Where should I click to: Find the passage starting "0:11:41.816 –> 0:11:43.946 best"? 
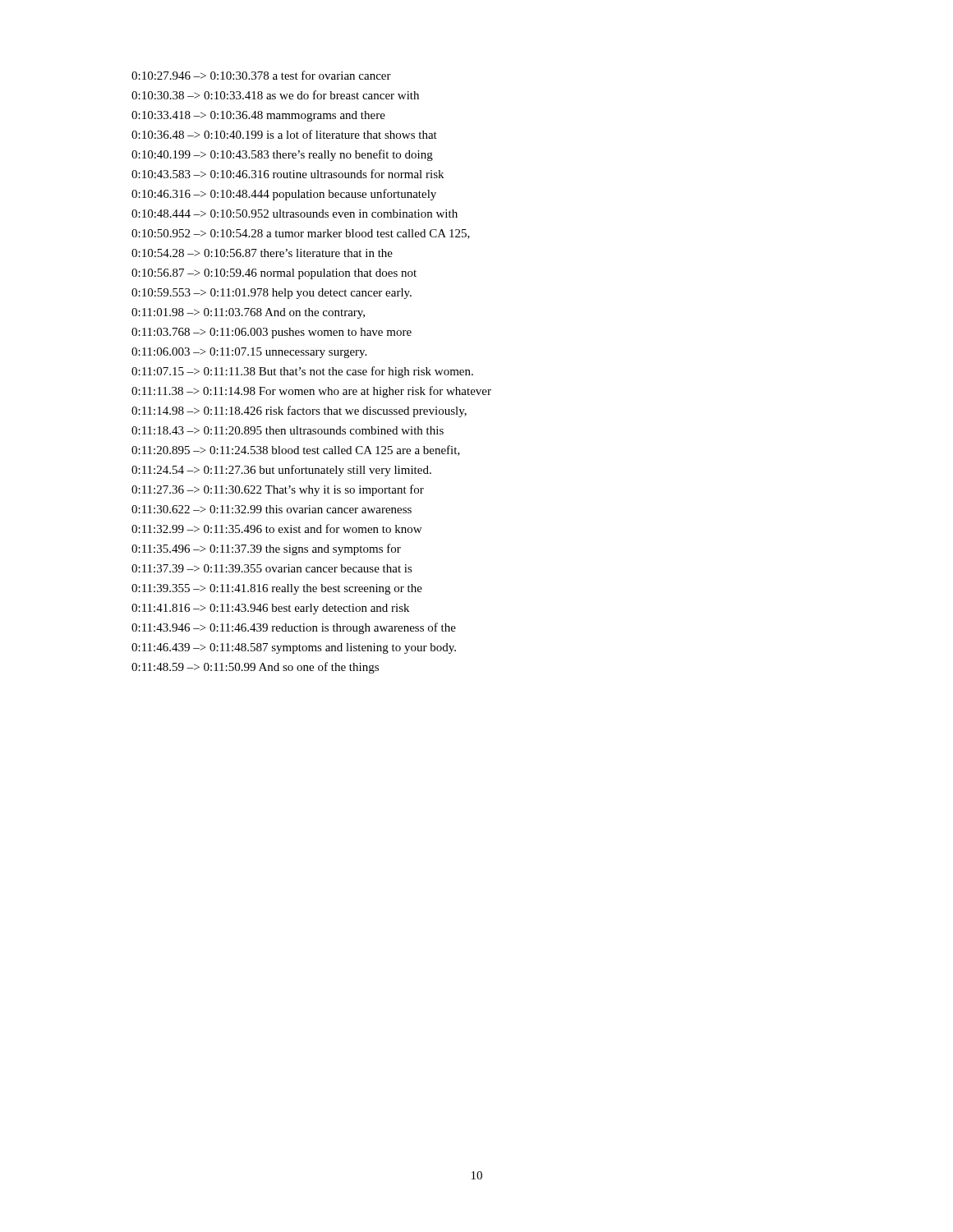pyautogui.click(x=271, y=608)
